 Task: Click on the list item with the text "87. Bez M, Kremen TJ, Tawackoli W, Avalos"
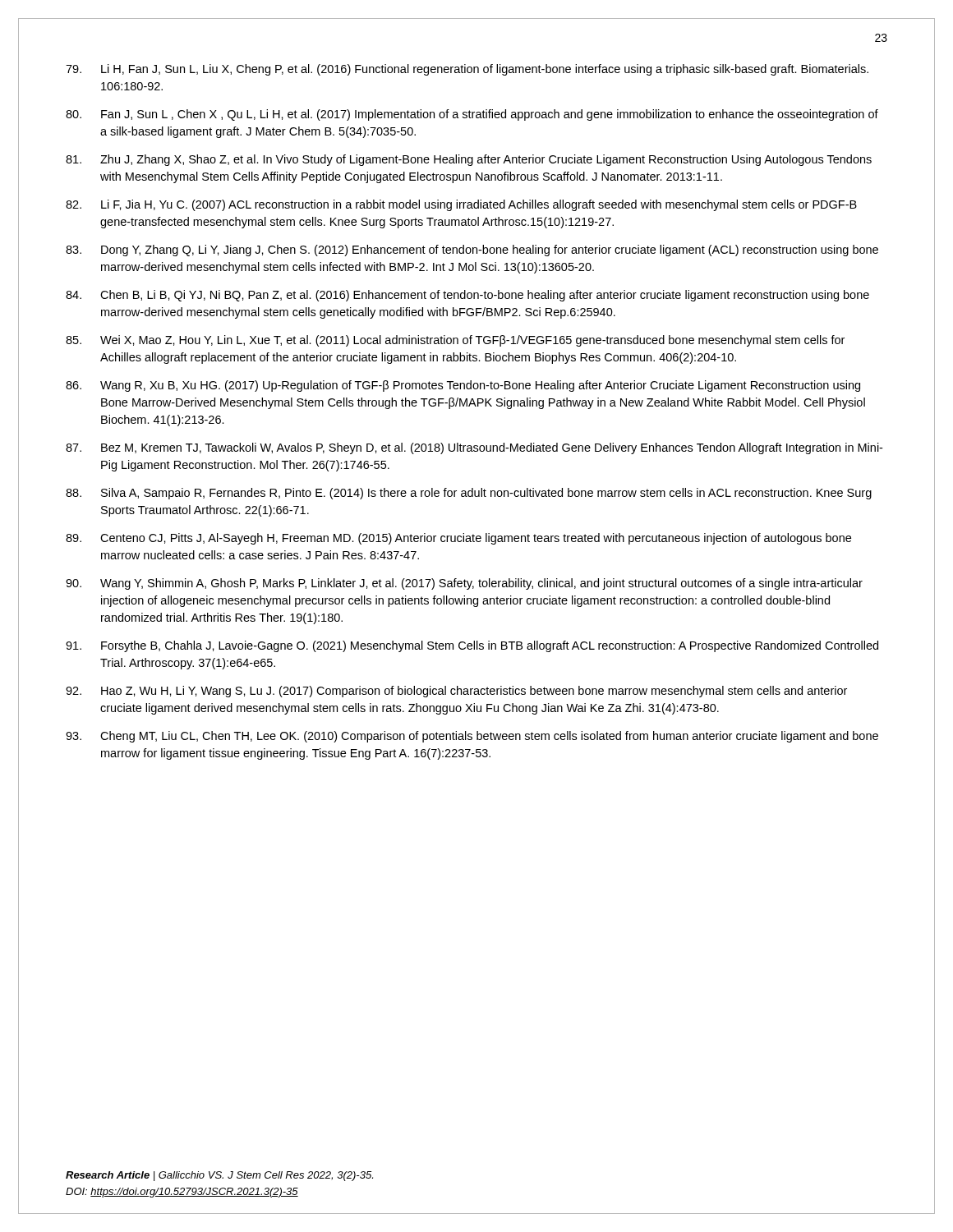476,457
